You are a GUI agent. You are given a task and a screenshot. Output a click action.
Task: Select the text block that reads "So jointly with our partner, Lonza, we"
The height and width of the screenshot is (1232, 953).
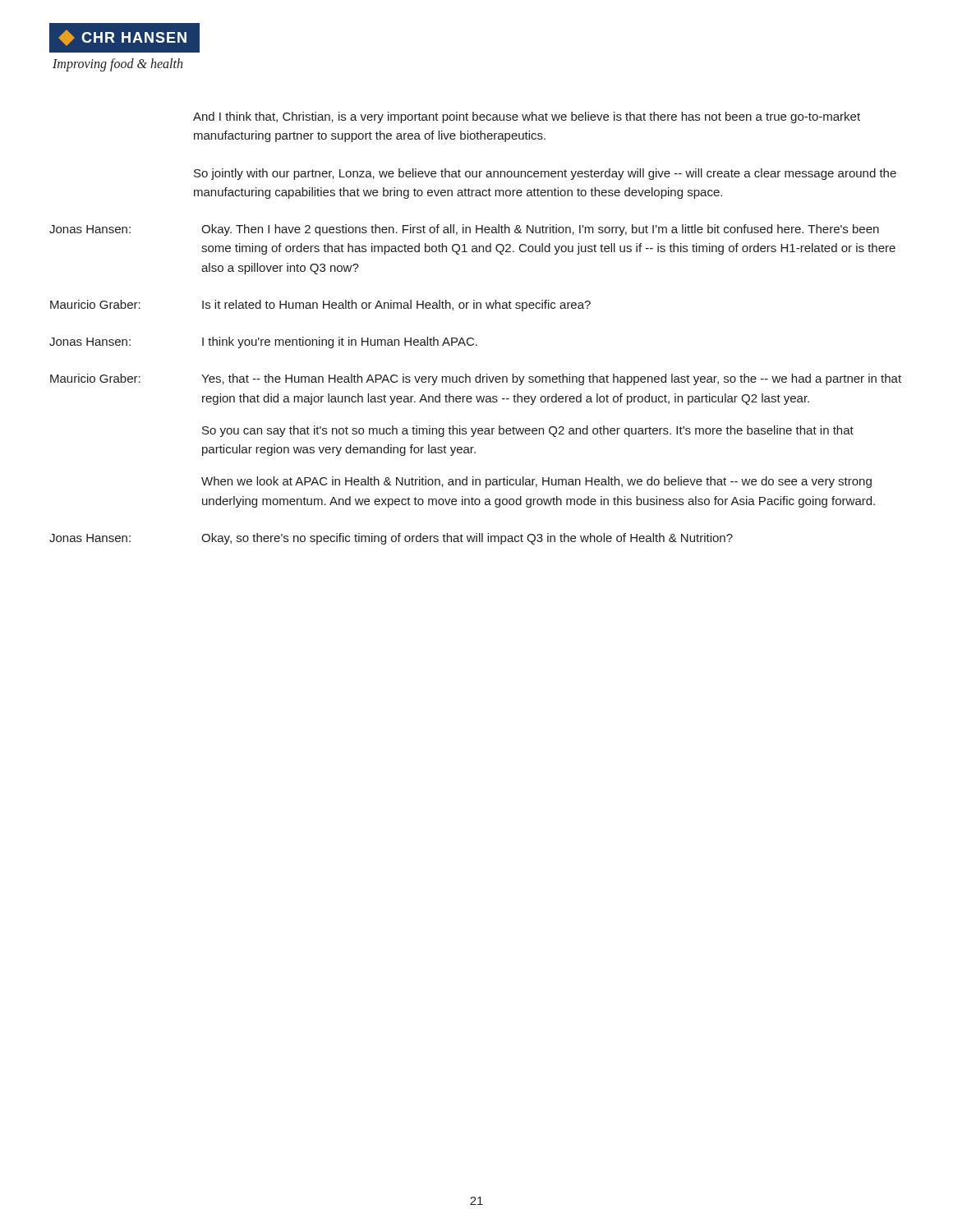[x=548, y=182]
